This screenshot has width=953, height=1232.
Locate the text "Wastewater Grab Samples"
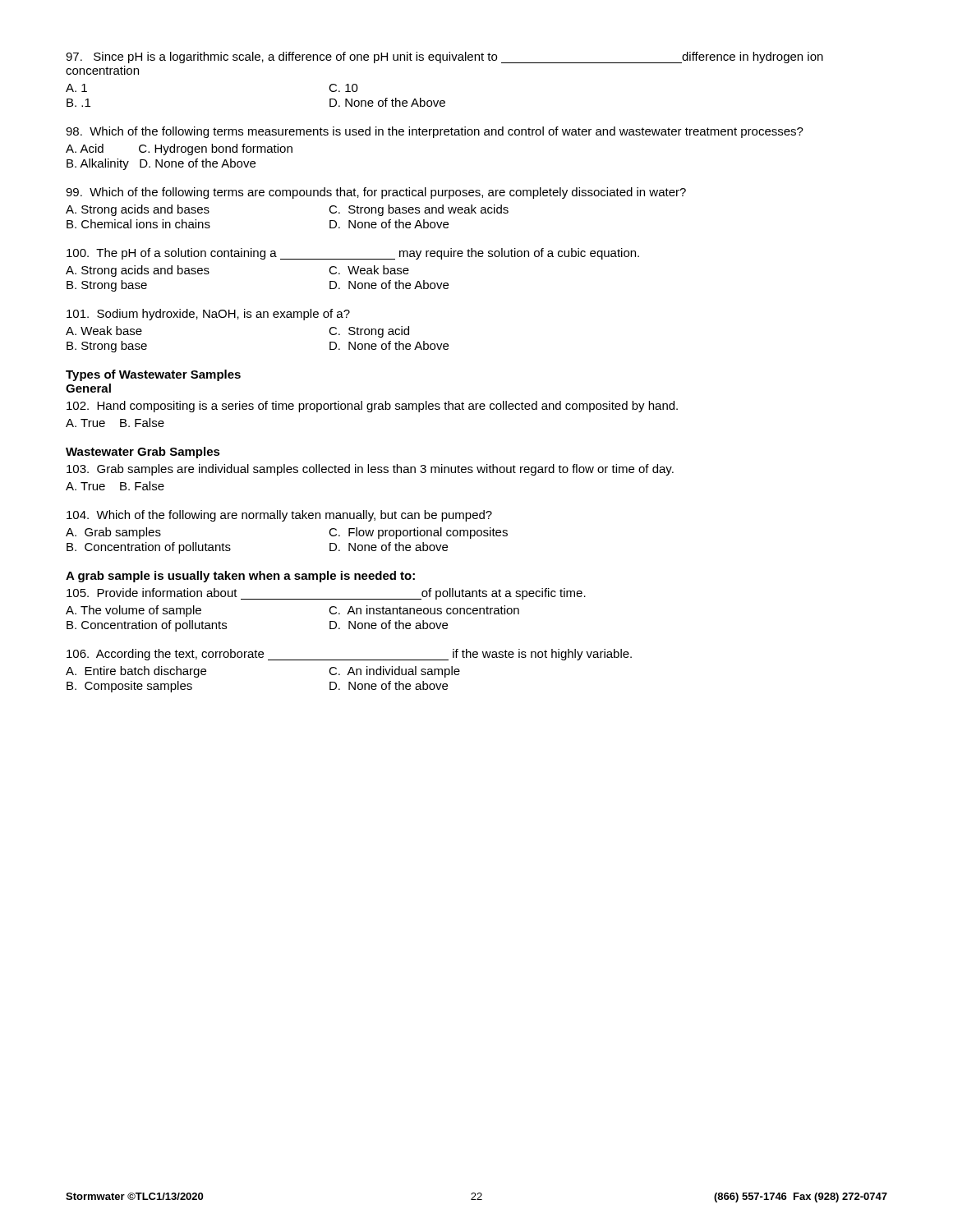click(x=143, y=453)
